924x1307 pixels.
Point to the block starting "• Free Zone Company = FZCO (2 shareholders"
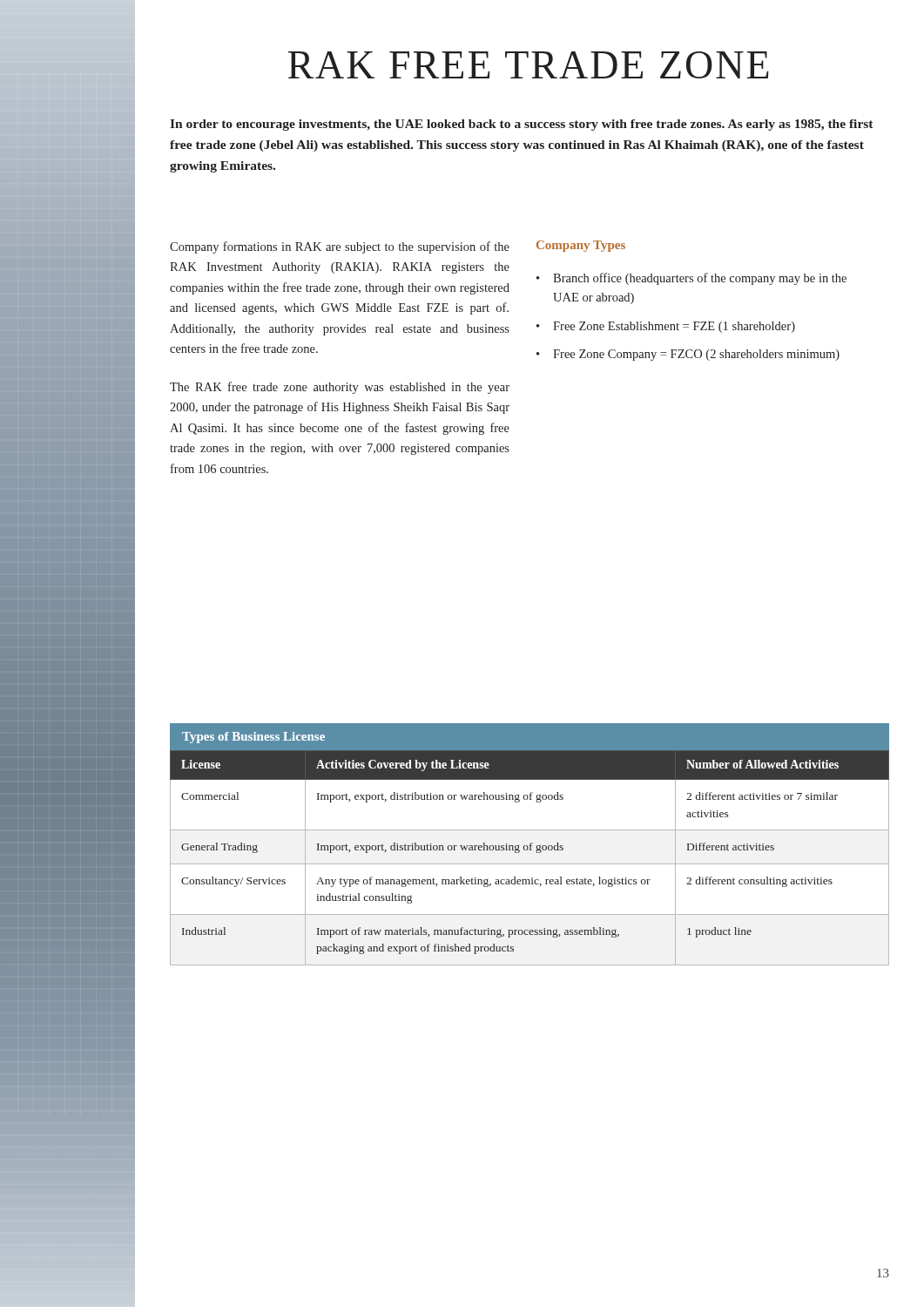(688, 354)
